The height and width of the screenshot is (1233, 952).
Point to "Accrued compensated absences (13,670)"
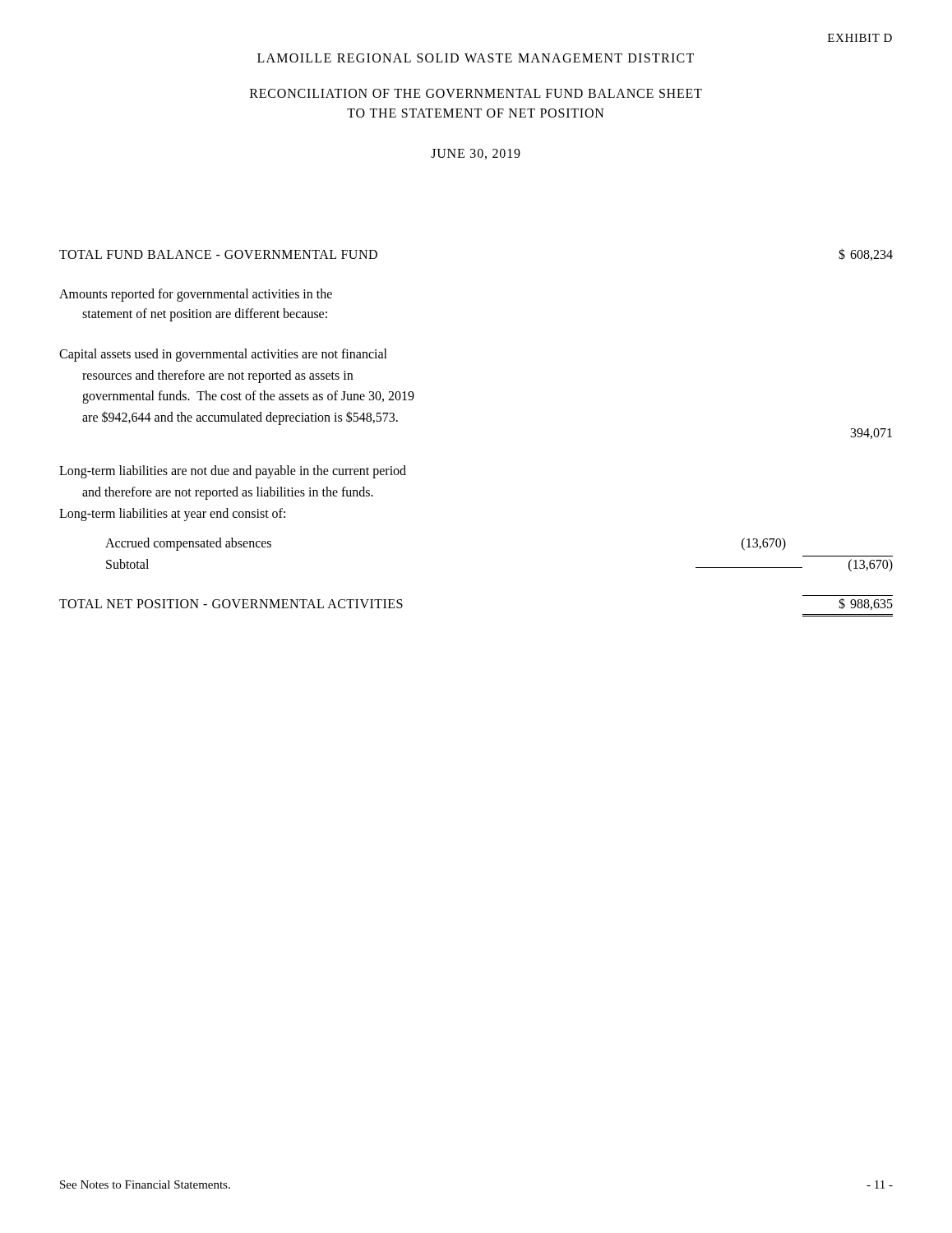tap(188, 544)
